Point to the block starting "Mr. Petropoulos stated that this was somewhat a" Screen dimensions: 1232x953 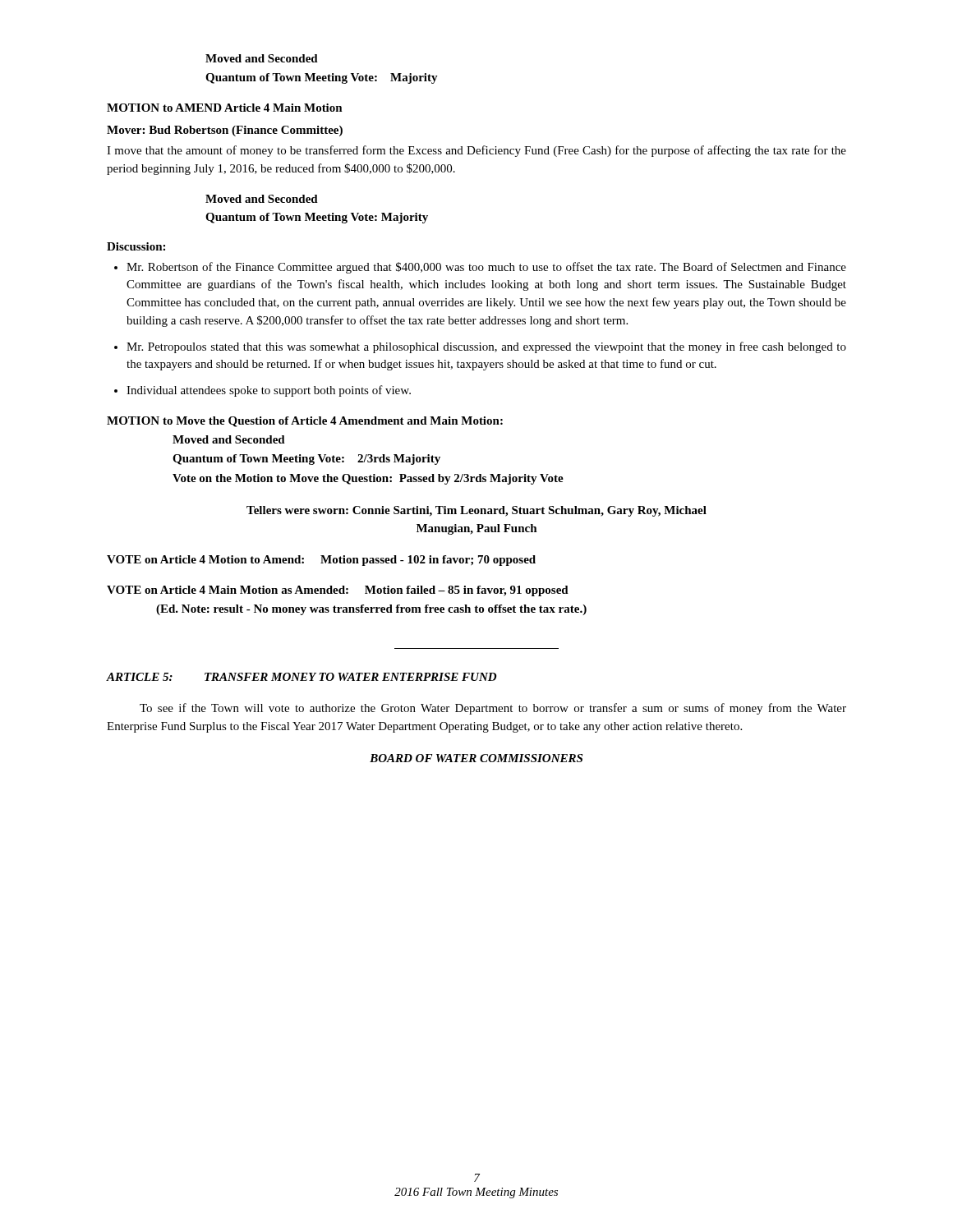(x=486, y=355)
